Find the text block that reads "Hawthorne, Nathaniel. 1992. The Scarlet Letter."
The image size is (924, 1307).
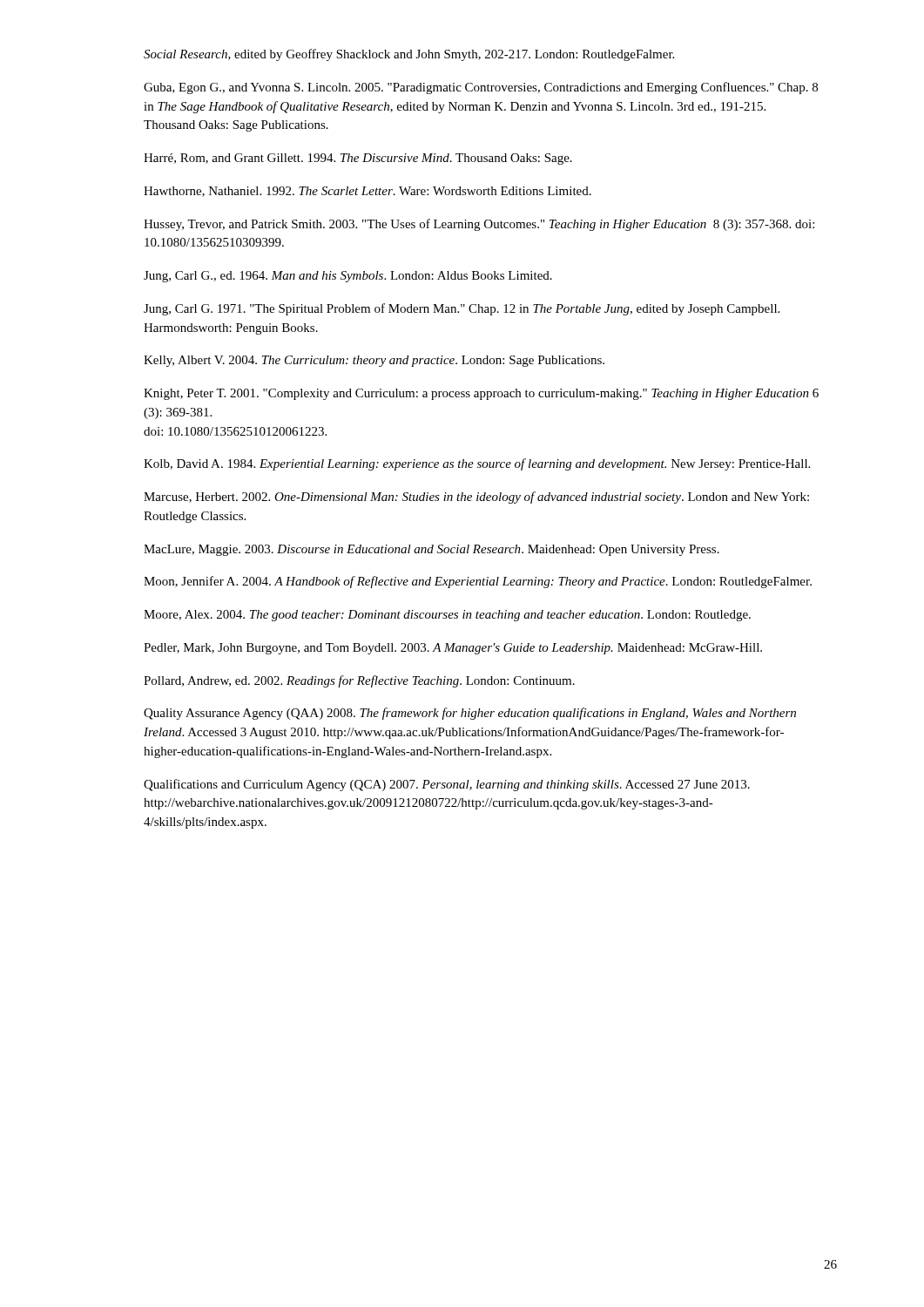[x=368, y=191]
